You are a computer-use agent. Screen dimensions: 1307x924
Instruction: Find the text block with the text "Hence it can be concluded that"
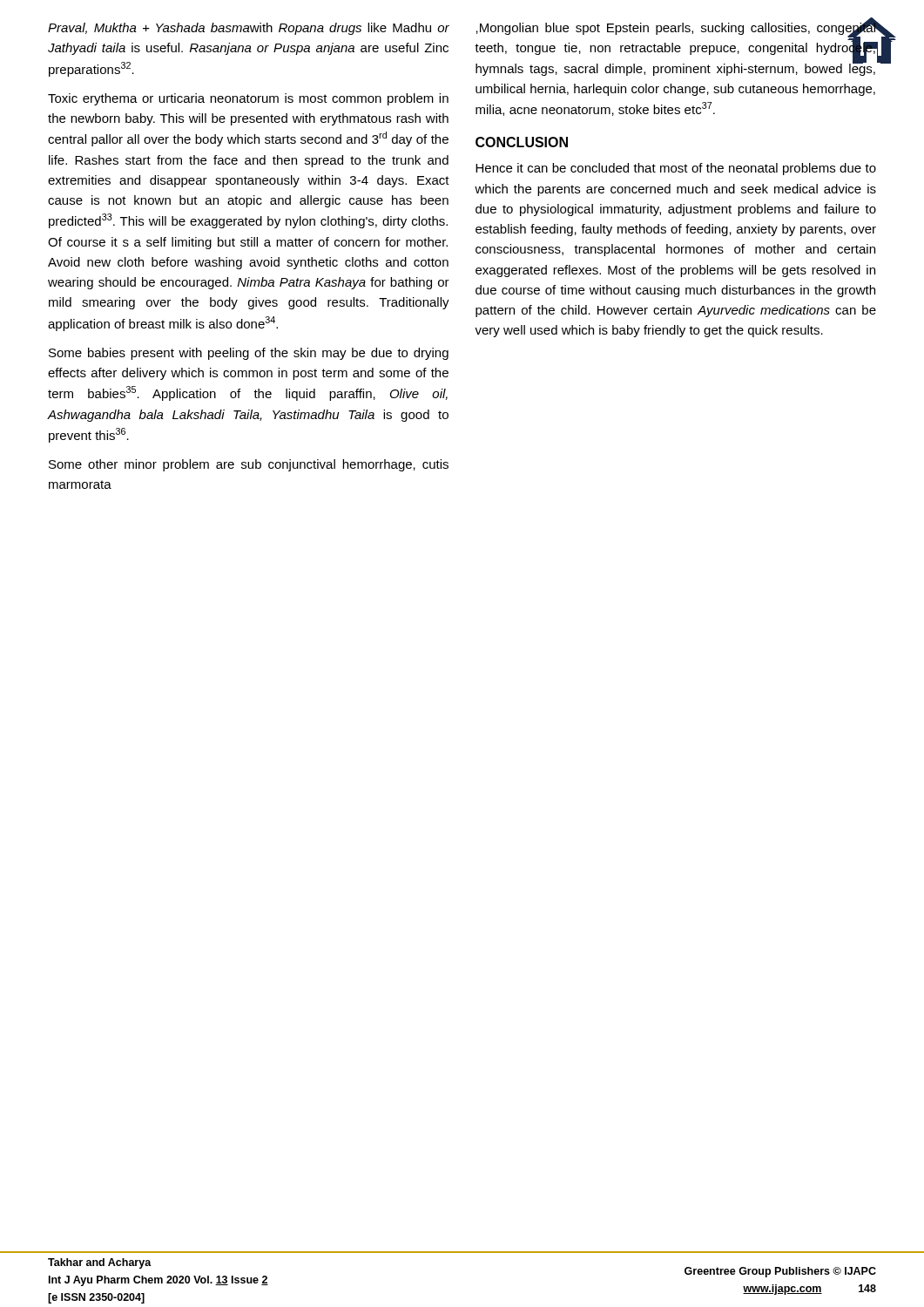[676, 249]
